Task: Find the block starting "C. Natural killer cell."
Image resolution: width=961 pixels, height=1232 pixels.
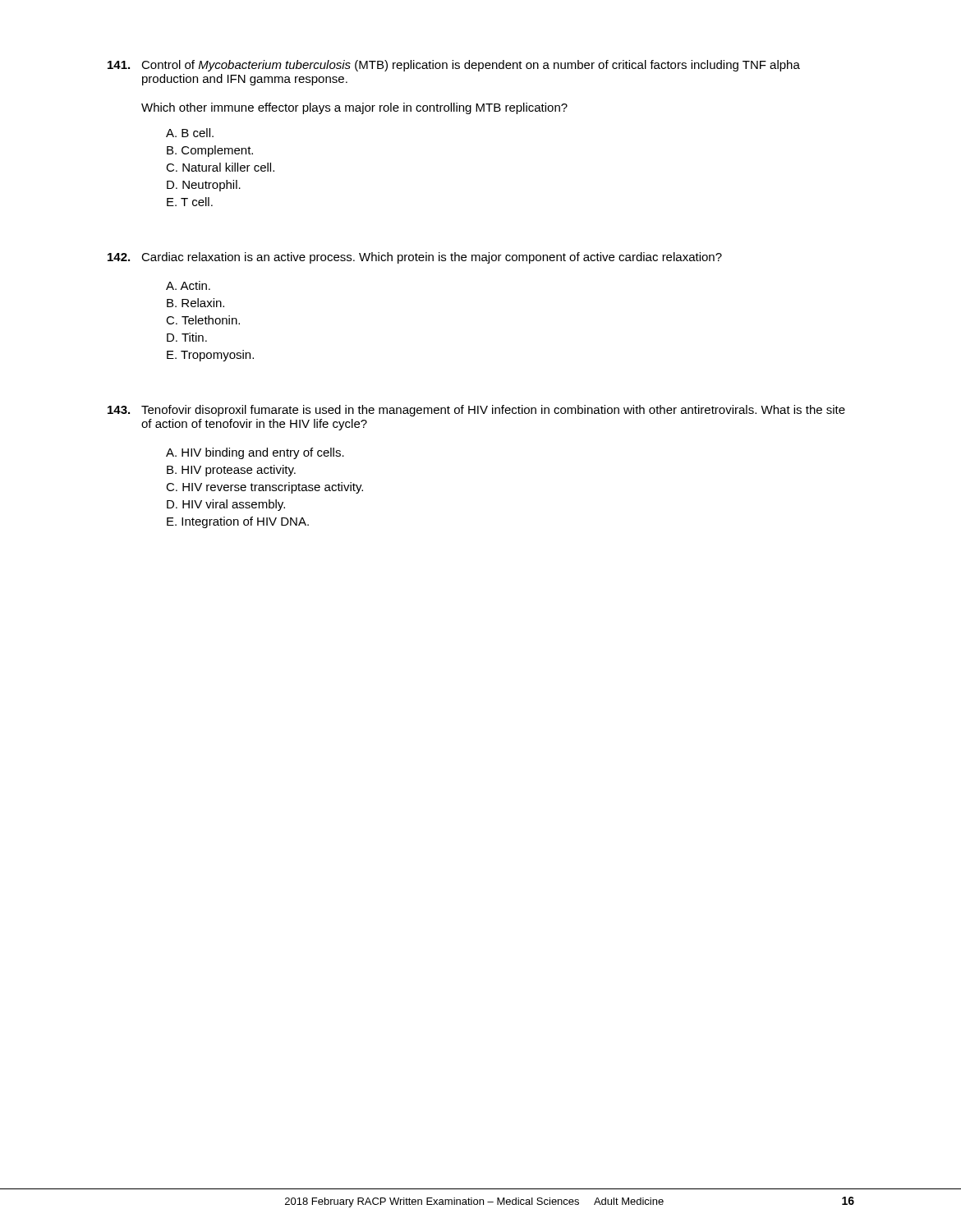Action: click(x=221, y=167)
